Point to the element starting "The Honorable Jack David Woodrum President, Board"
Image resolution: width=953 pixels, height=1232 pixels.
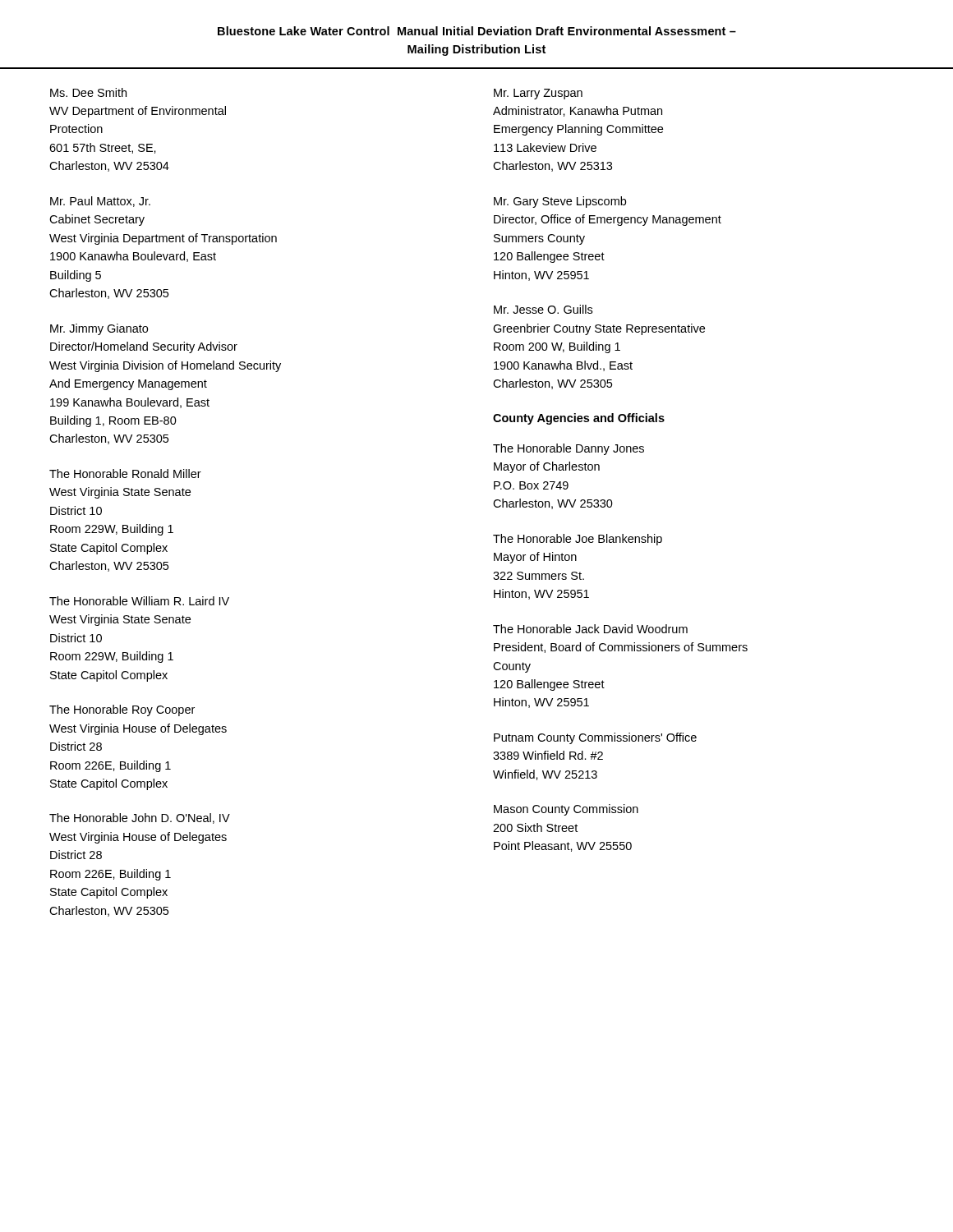[x=590, y=629]
